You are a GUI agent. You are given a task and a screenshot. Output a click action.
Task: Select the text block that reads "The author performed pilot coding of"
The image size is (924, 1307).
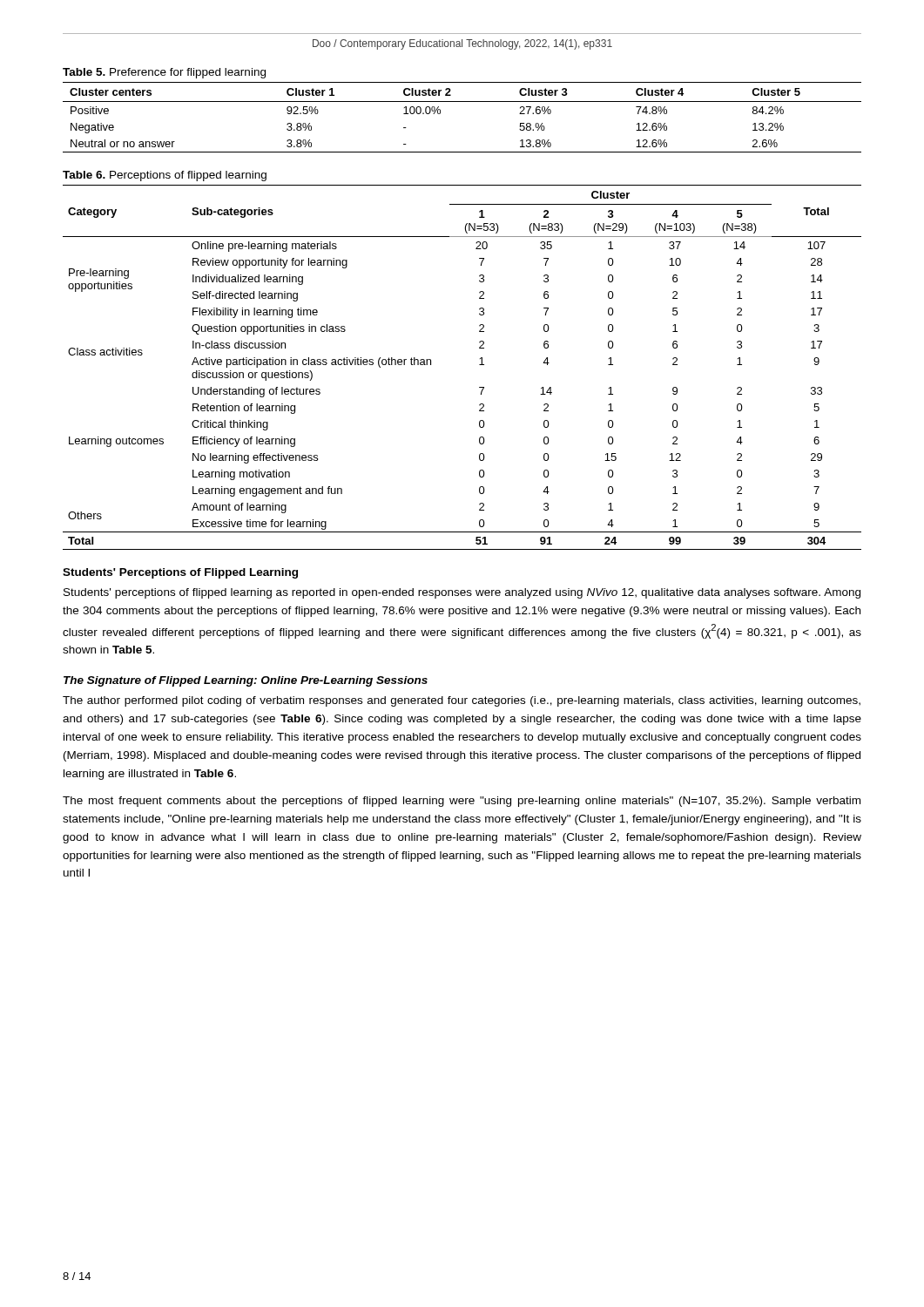462,737
